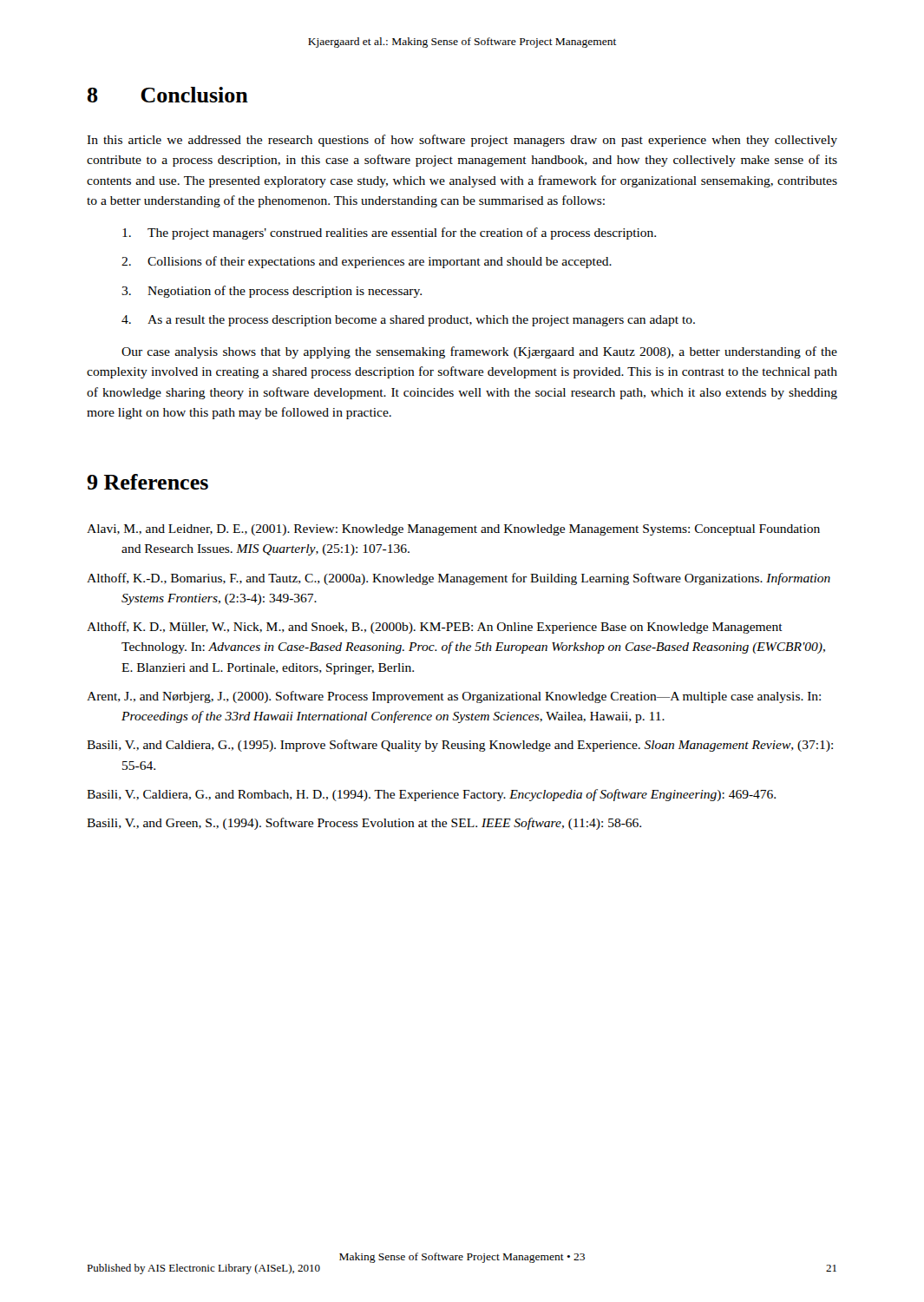Point to the text starting "Basili, V., Caldiera, G., and Rombach, H. D.,"
Viewport: 924px width, 1302px height.
[x=432, y=794]
